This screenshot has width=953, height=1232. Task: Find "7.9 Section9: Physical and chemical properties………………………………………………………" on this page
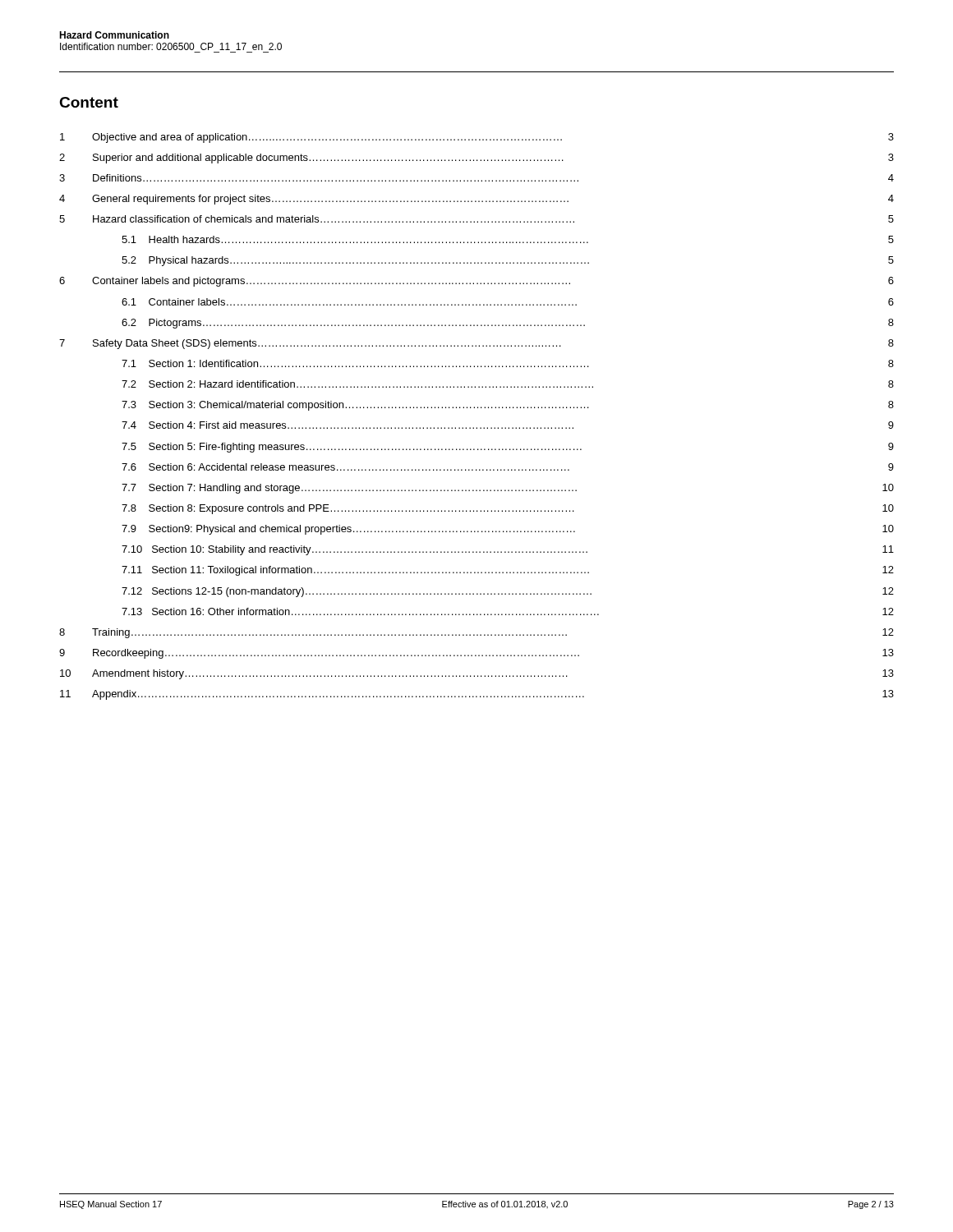pos(349,529)
